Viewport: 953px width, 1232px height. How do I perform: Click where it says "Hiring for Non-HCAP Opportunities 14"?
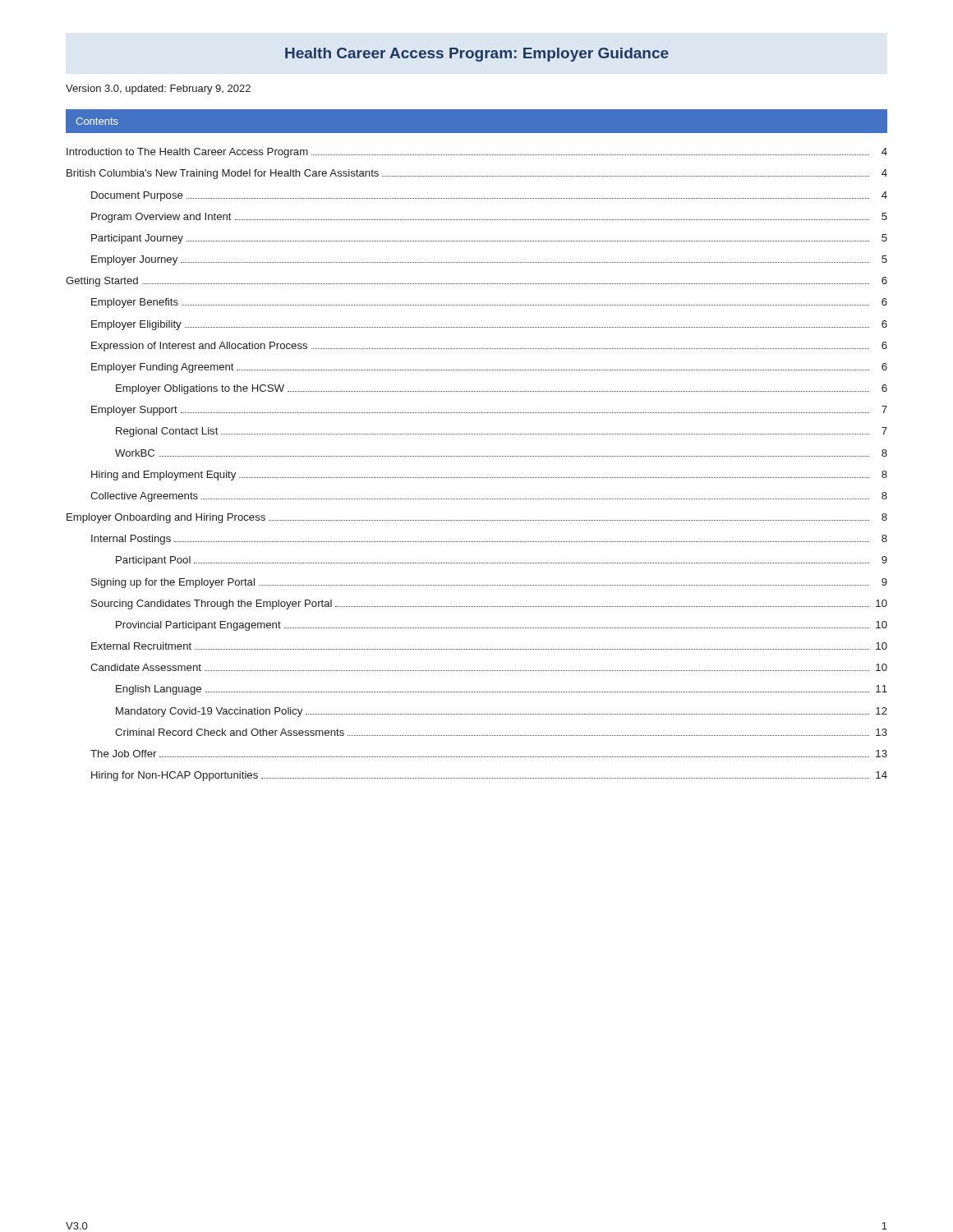[489, 775]
